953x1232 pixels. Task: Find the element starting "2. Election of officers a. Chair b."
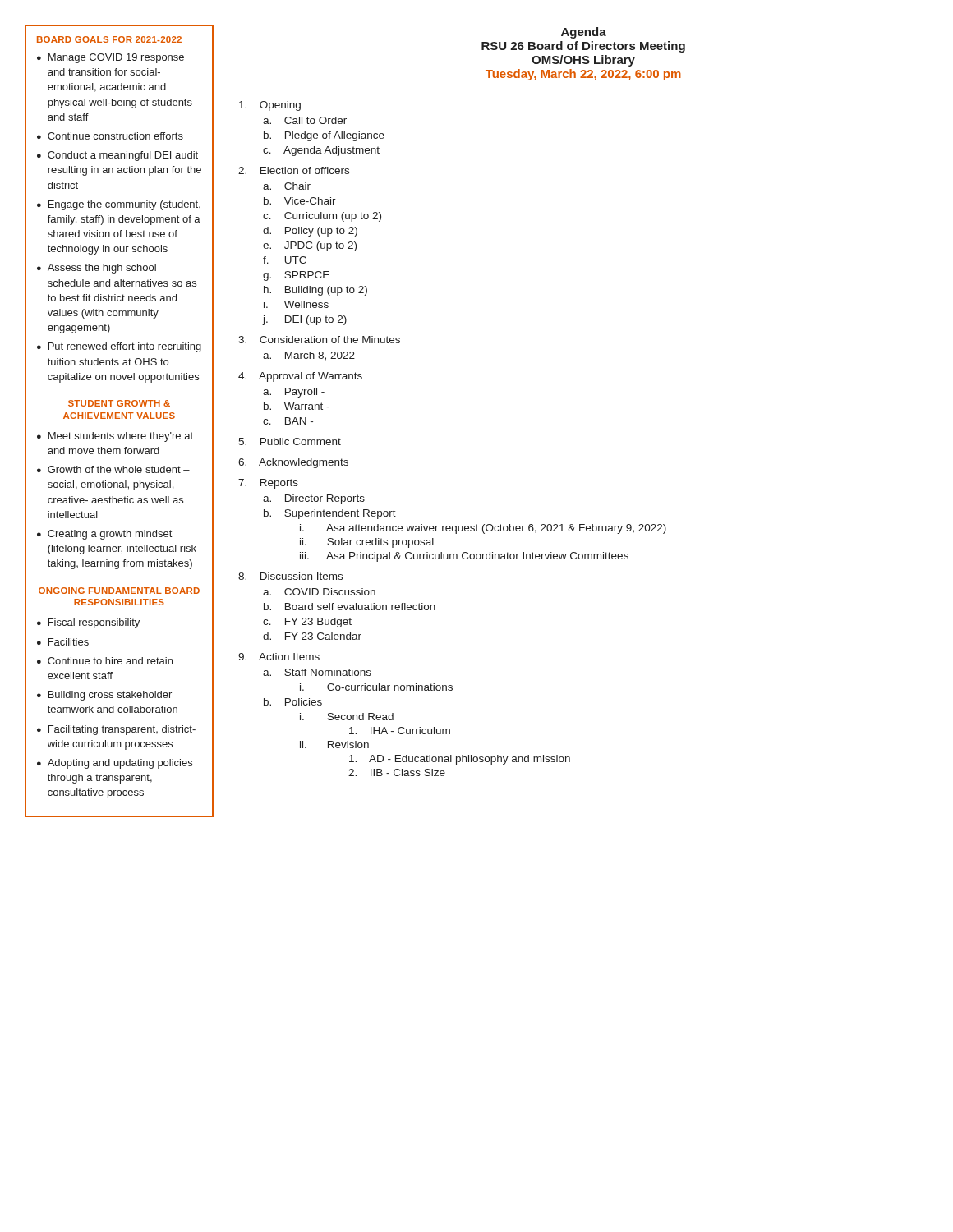pyautogui.click(x=294, y=170)
